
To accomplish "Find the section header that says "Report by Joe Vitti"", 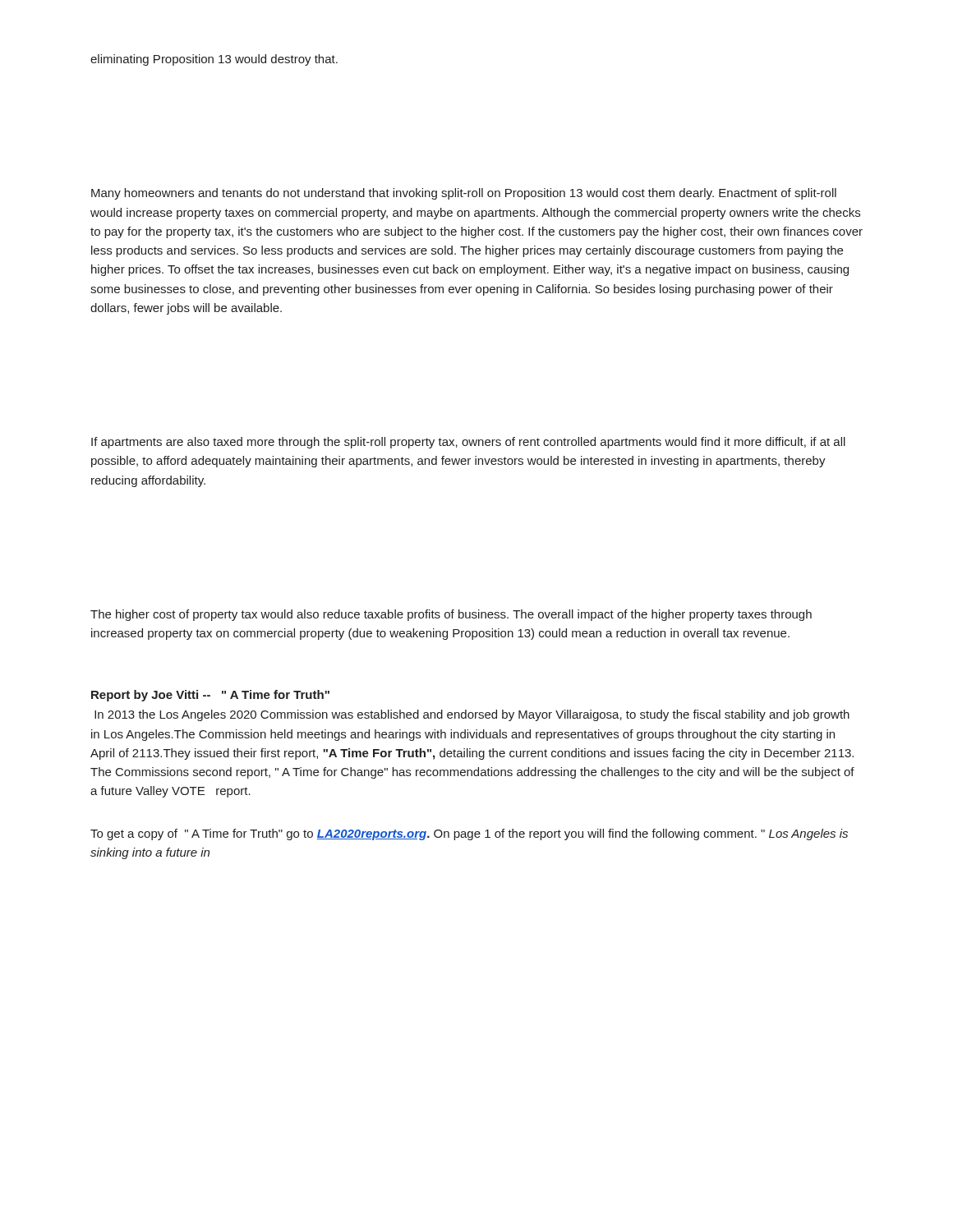I will click(210, 695).
